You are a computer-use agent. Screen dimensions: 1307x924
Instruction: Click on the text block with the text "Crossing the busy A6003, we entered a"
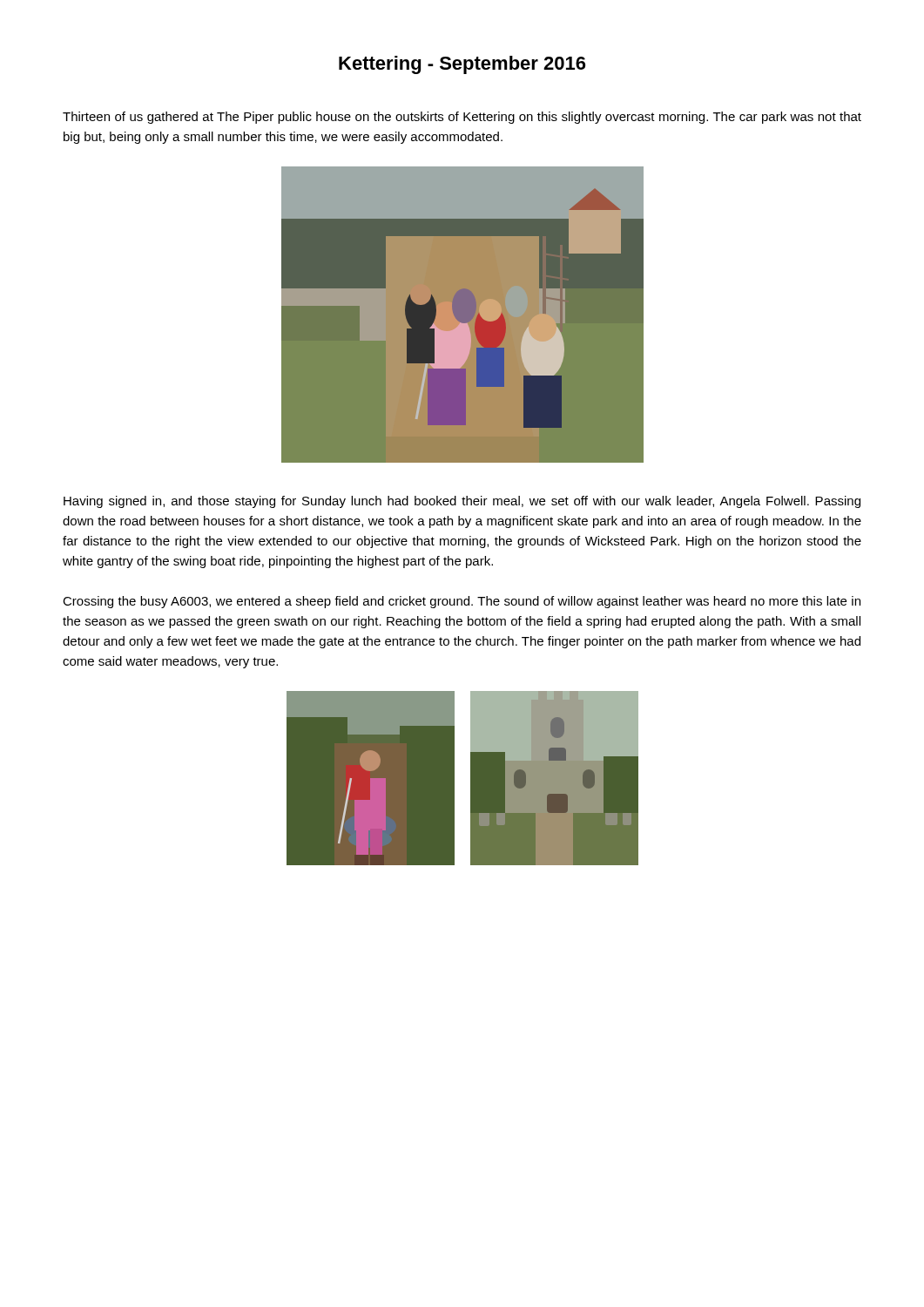462,631
